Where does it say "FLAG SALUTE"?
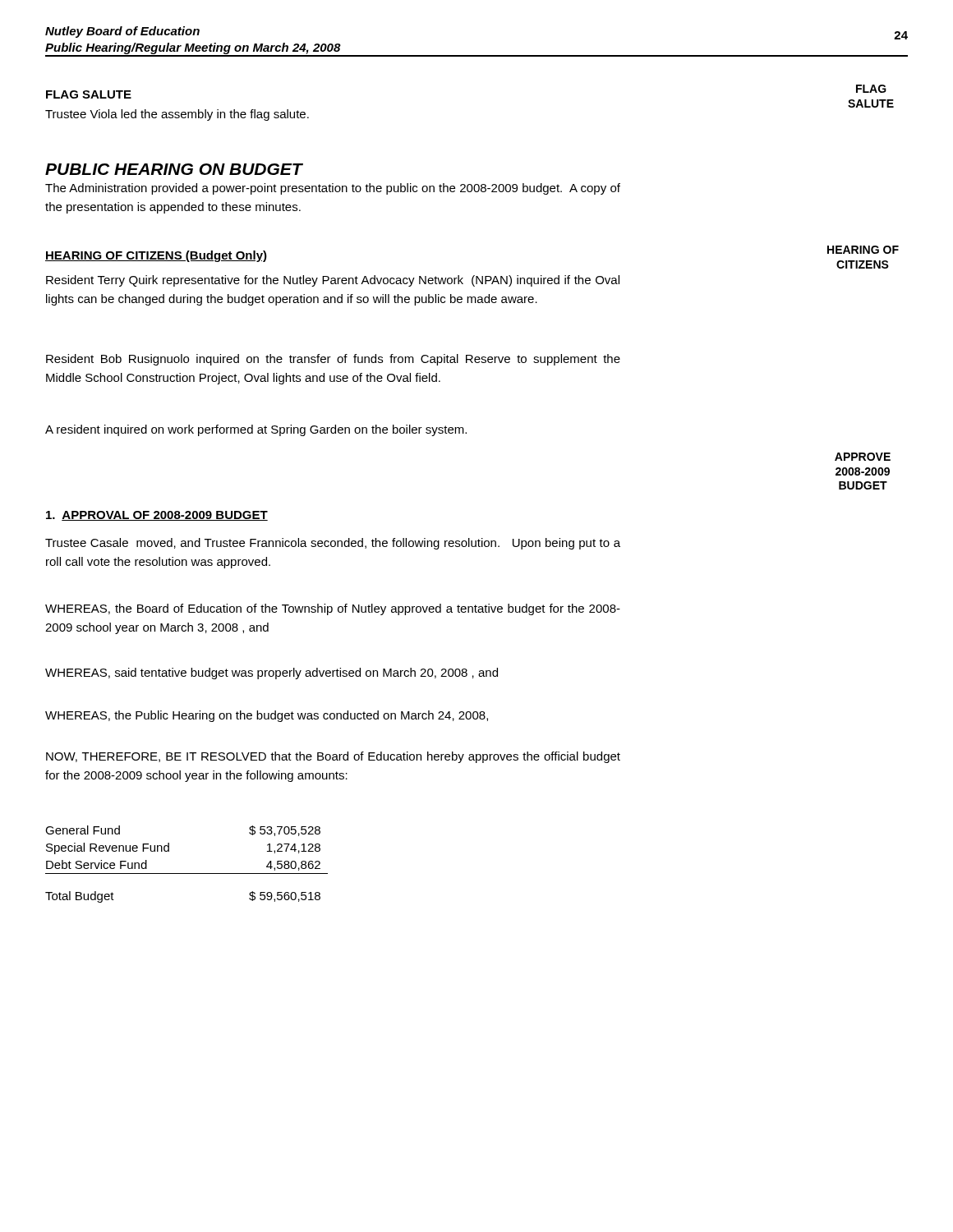The image size is (953, 1232). [88, 94]
